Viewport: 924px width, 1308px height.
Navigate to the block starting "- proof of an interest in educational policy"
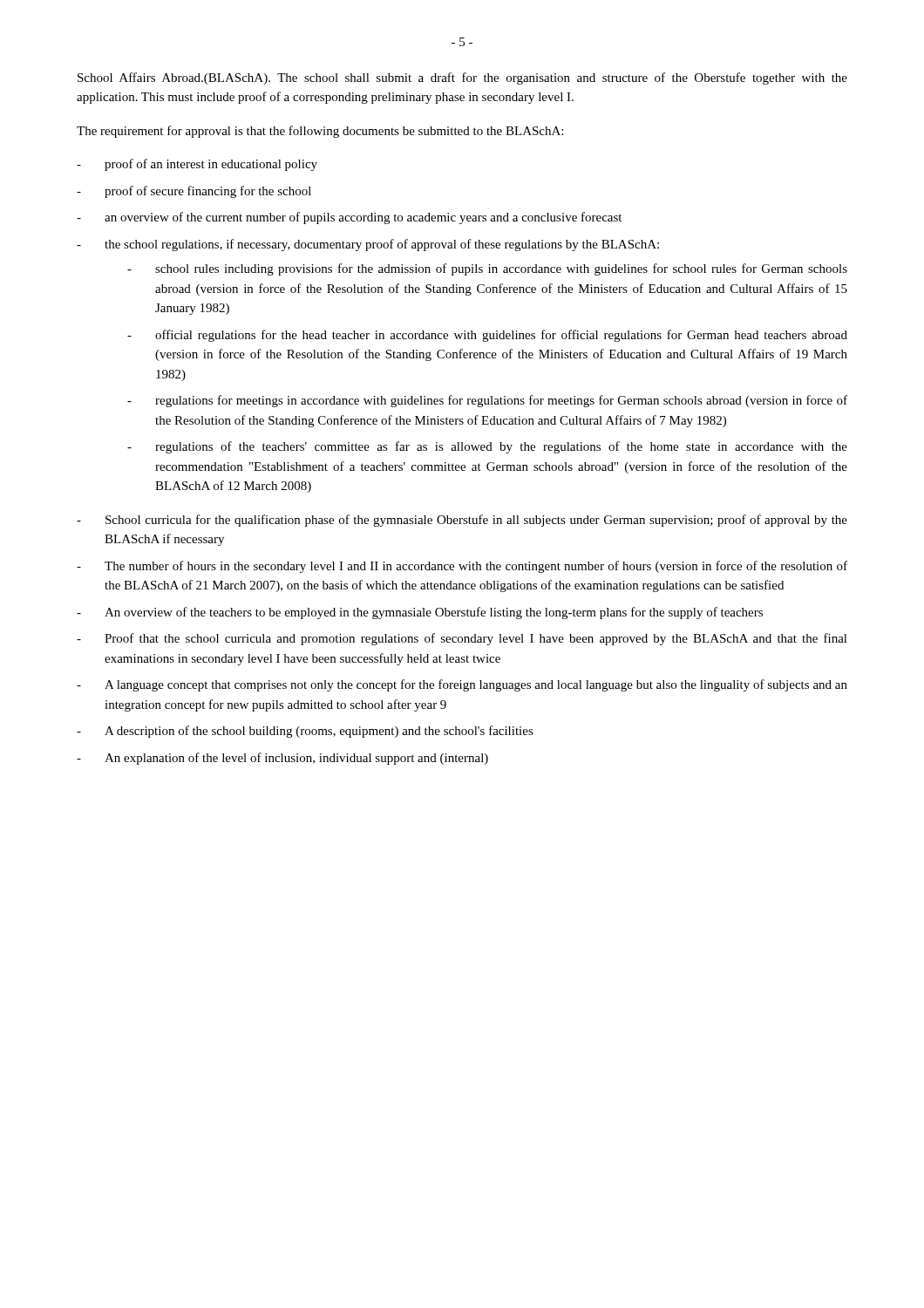click(197, 165)
